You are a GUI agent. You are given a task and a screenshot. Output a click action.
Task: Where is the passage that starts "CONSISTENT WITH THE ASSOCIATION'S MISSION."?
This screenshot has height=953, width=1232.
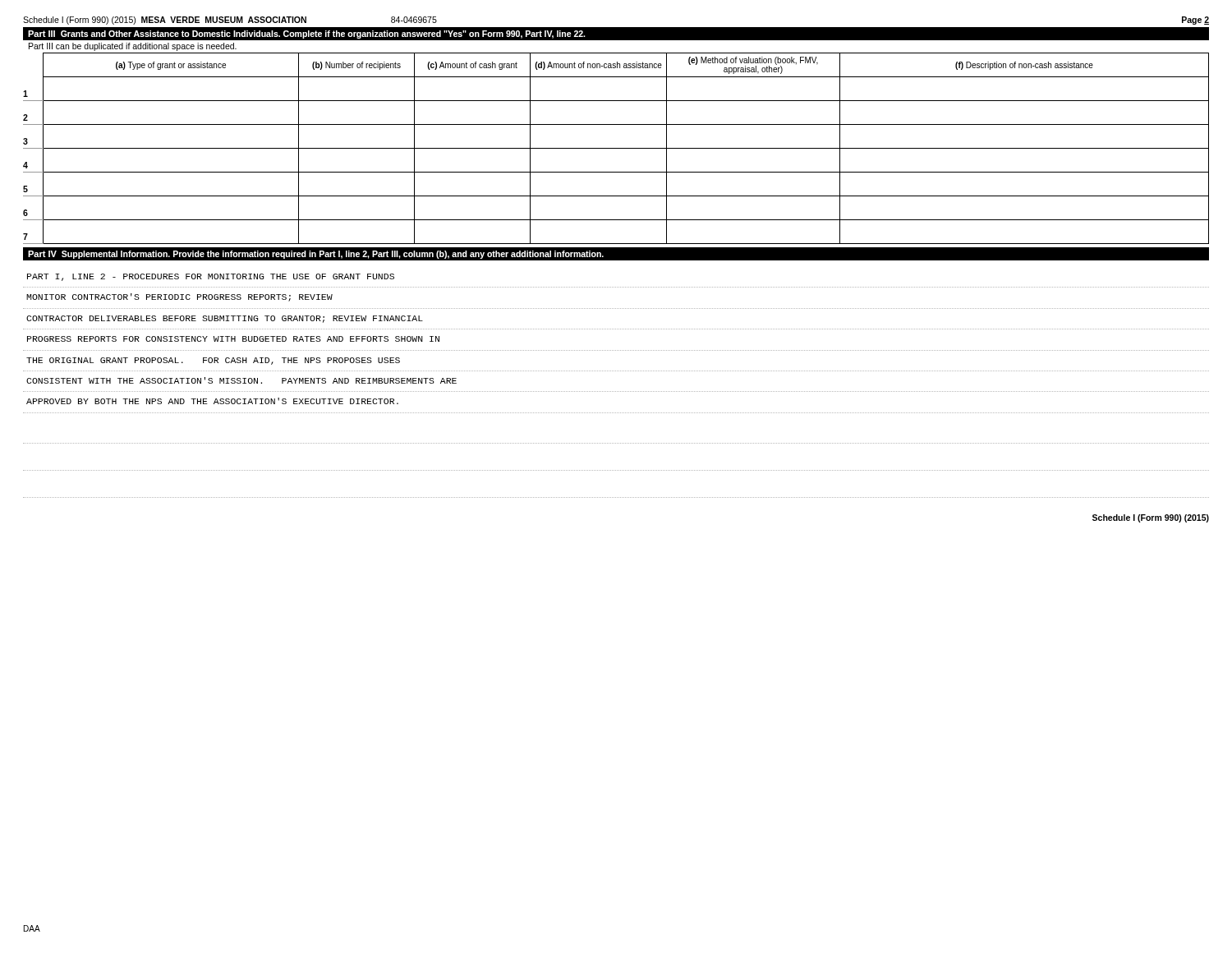point(242,381)
